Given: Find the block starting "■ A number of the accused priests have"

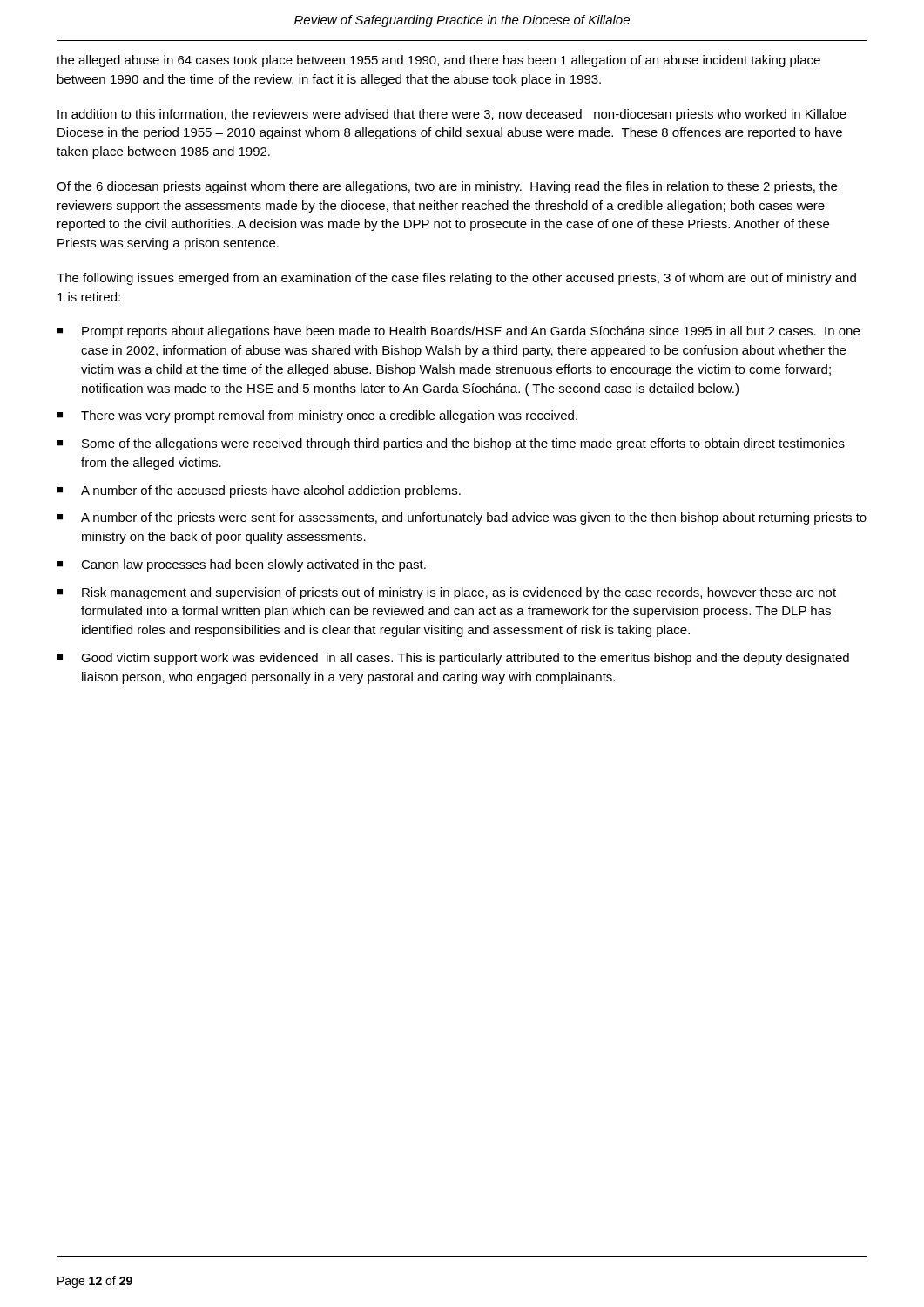Looking at the screenshot, I should (462, 490).
